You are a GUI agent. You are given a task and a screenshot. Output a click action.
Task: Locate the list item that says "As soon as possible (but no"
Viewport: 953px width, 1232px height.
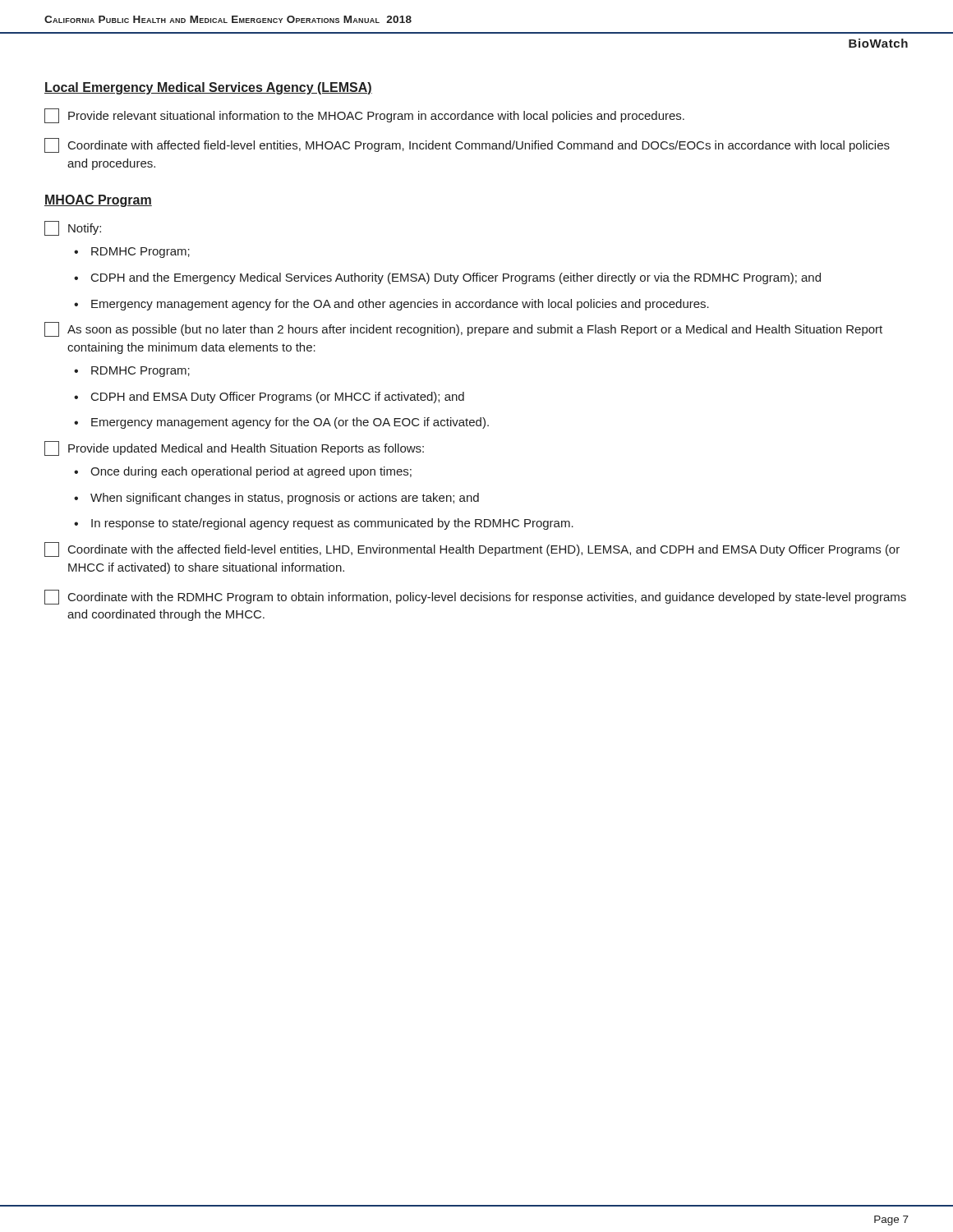476,338
